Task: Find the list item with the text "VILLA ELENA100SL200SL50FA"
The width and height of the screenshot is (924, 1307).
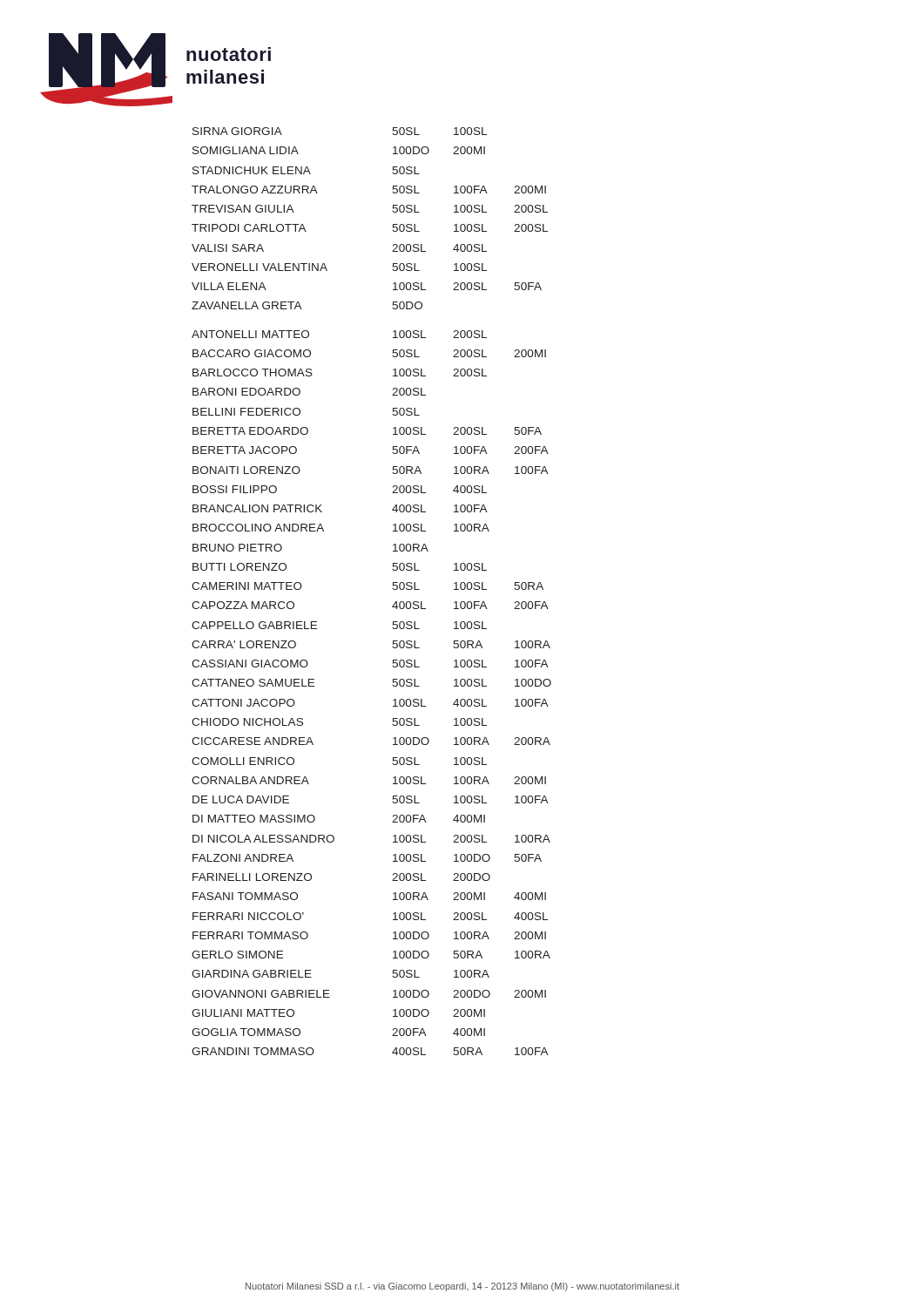Action: pyautogui.click(x=383, y=287)
